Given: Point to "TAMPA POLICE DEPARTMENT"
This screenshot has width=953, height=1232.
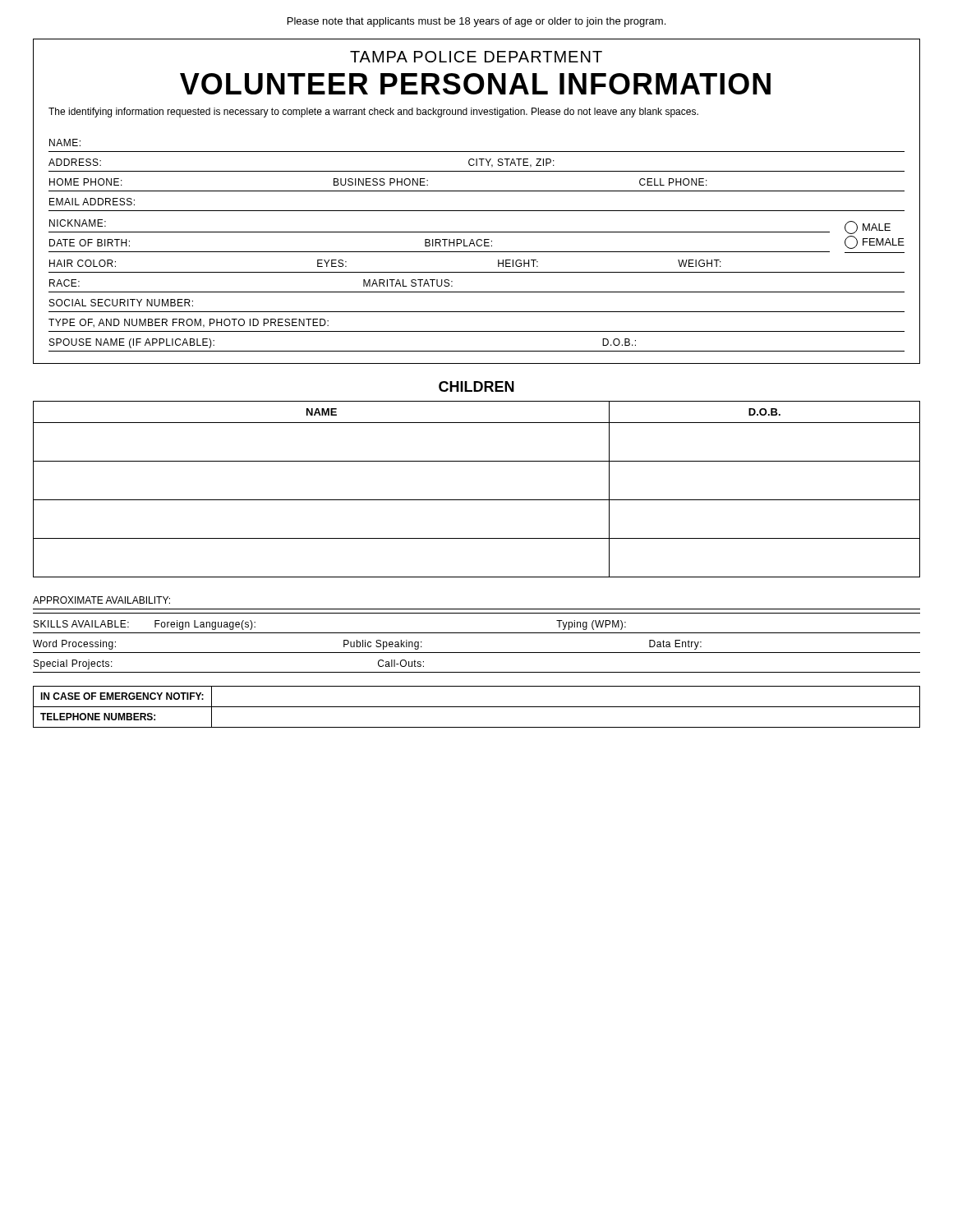Looking at the screenshot, I should click(x=476, y=57).
